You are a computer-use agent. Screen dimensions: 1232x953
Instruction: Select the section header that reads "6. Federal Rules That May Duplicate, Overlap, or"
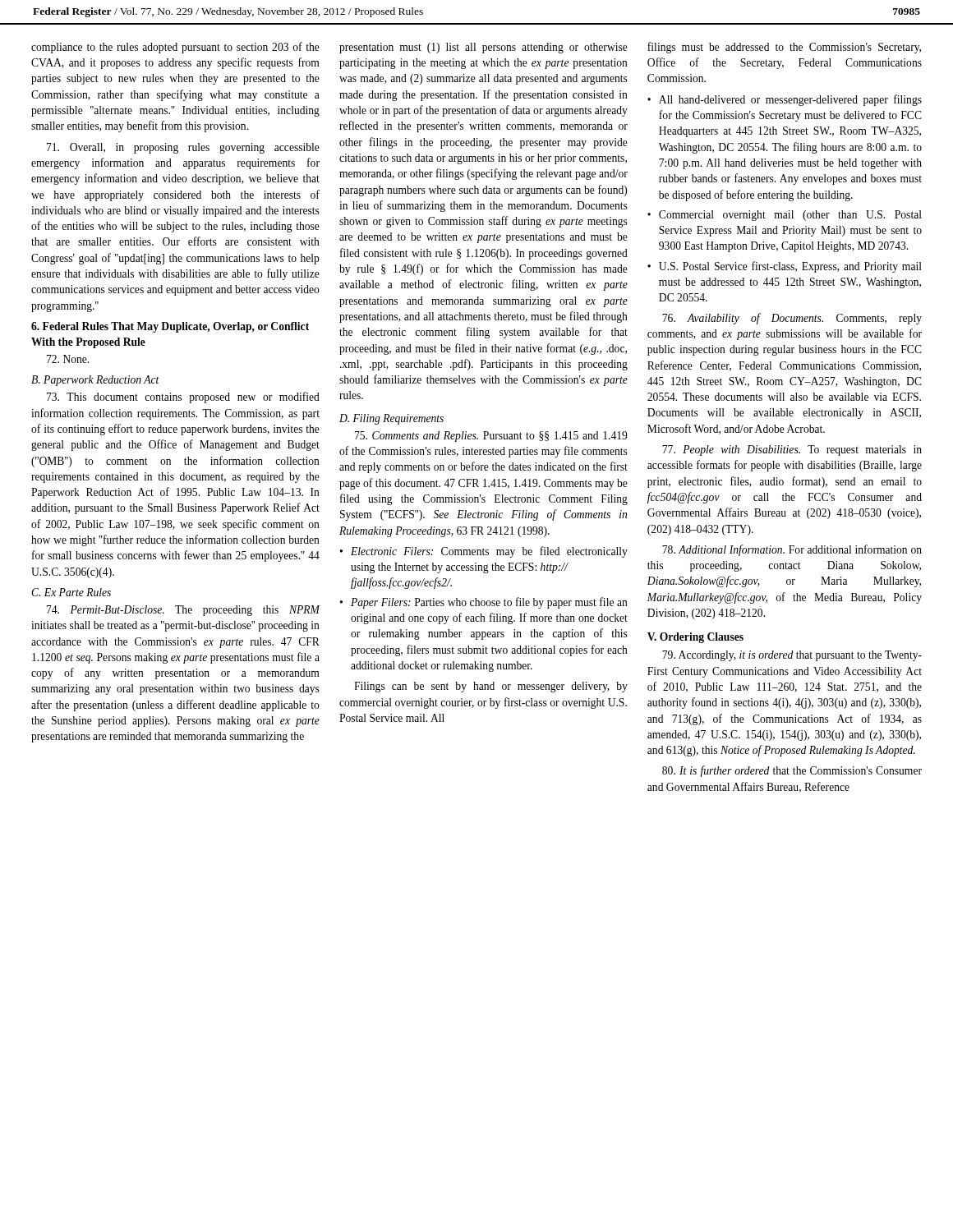click(x=170, y=334)
